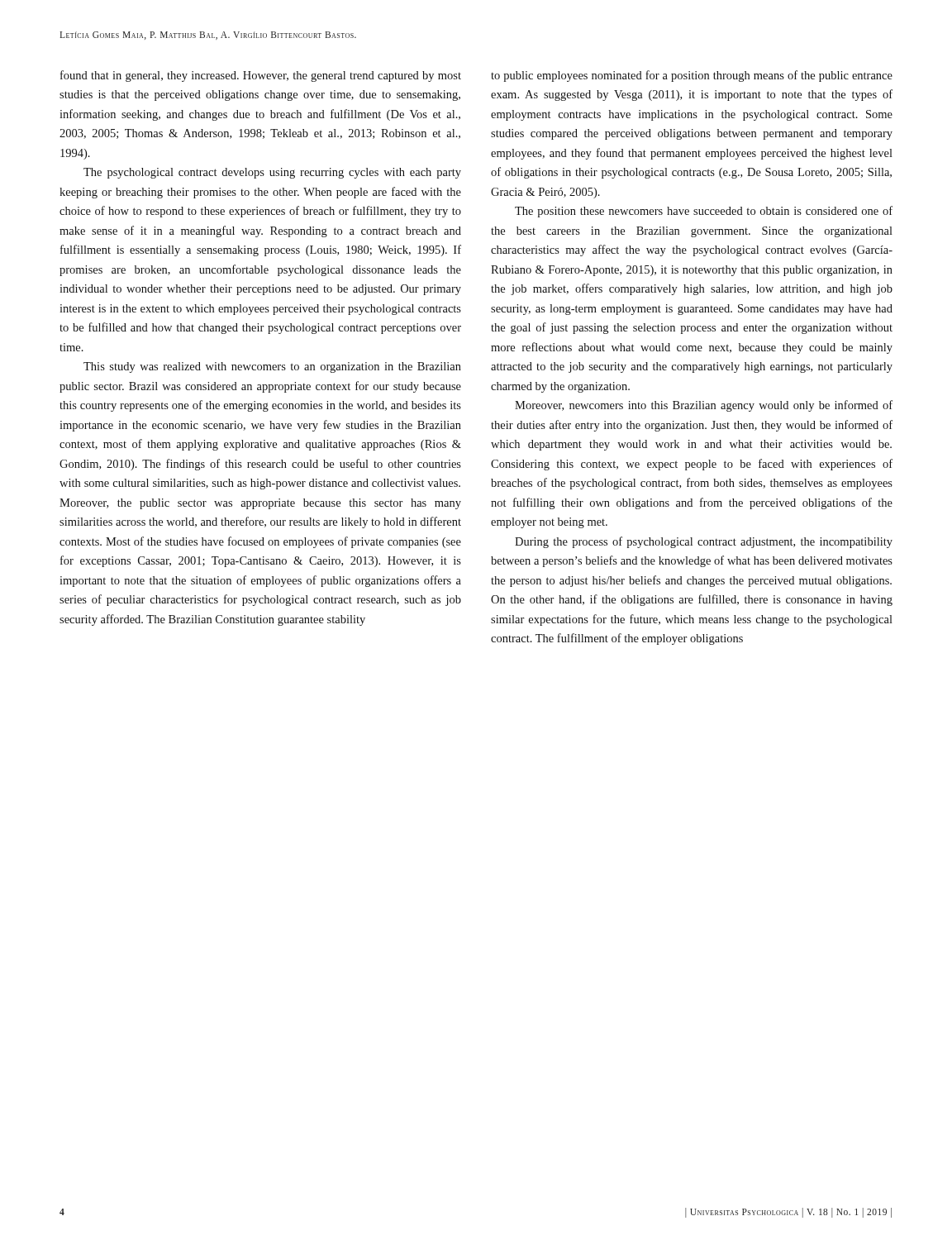
Task: Locate the block of text that opens with "to public employees nominated for a position"
Action: (x=692, y=357)
